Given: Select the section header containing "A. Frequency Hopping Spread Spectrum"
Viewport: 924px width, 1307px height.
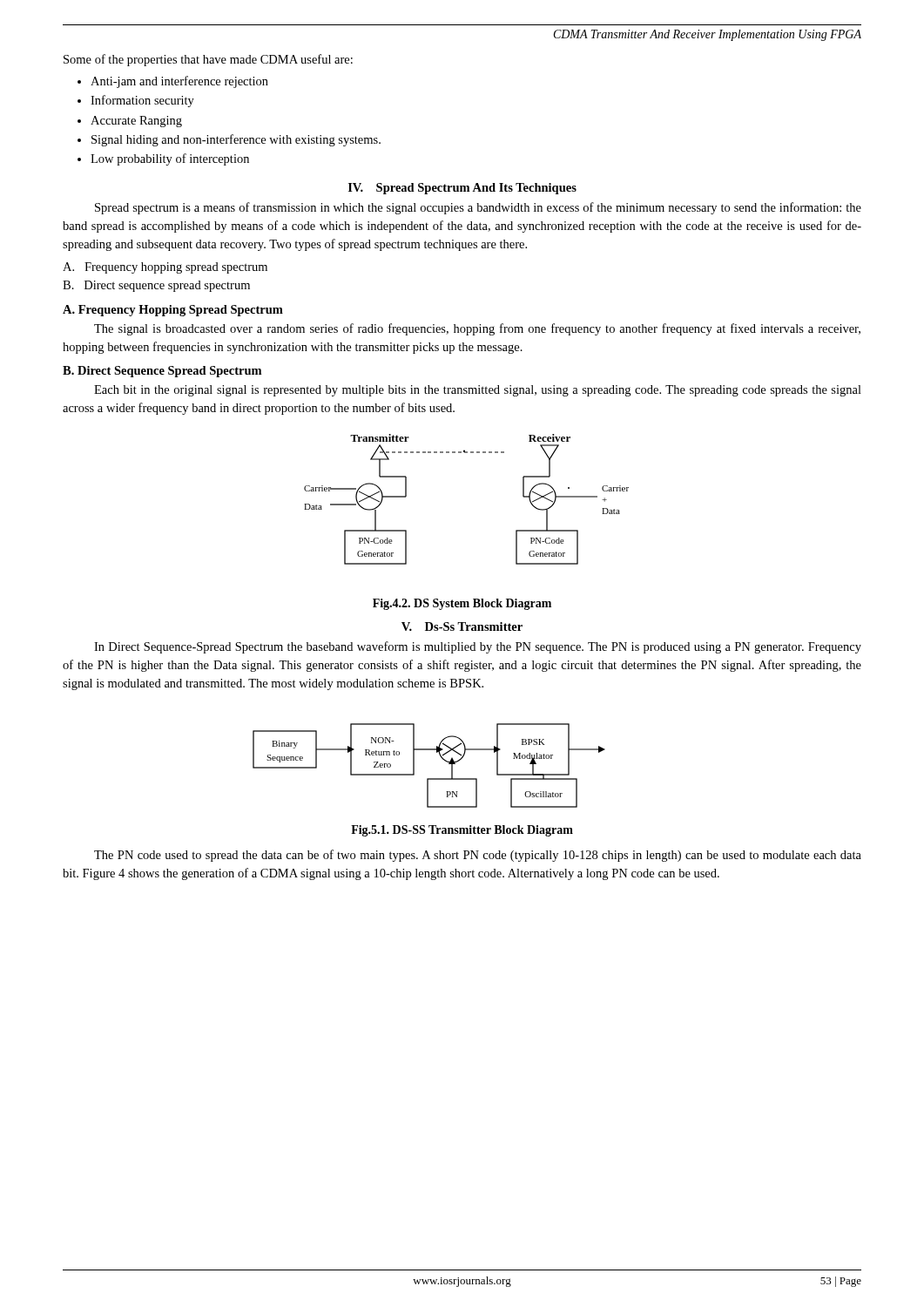Looking at the screenshot, I should click(x=173, y=309).
